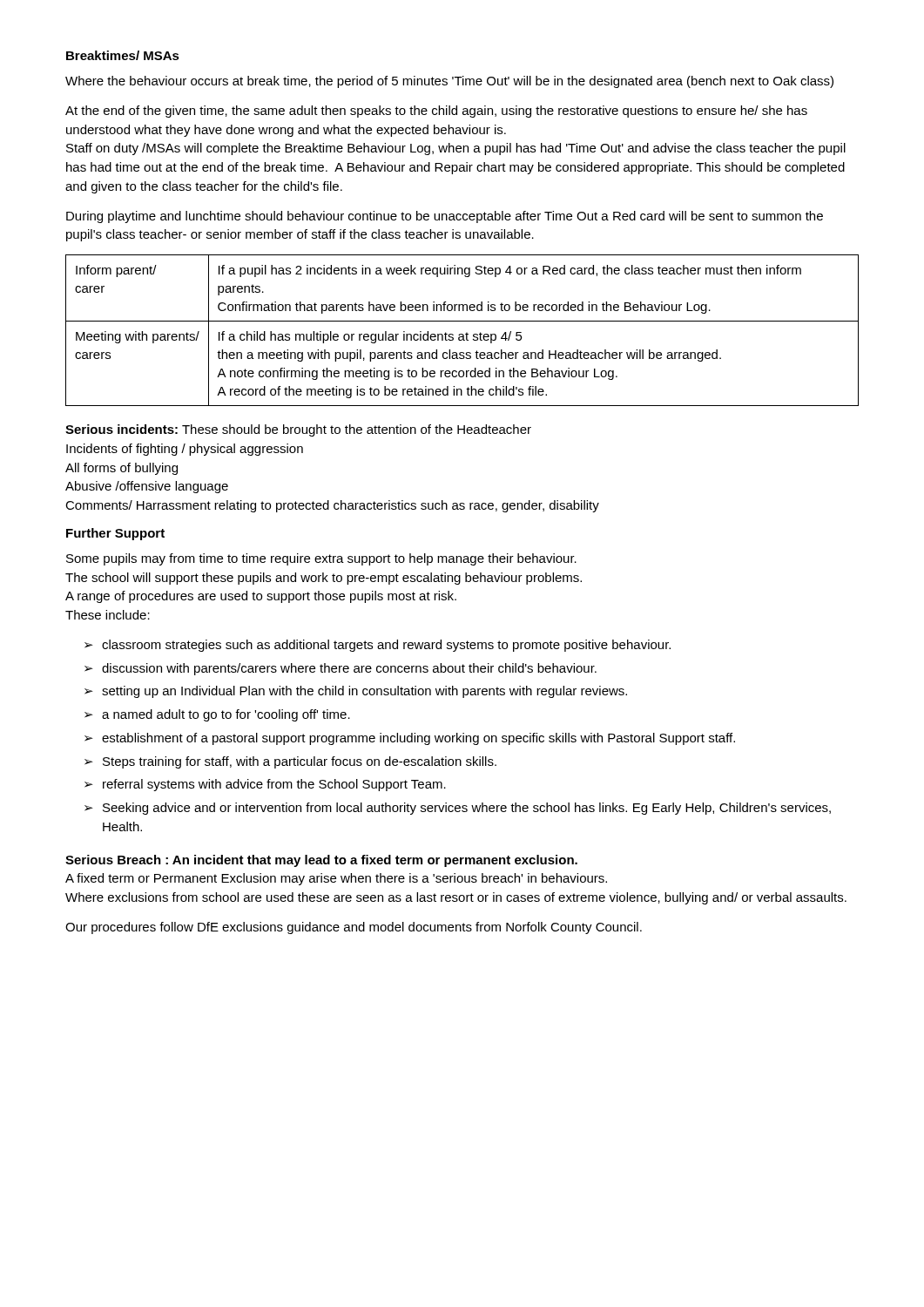Find the passage starting "Our procedures follow DfE exclusions"
This screenshot has height=1307, width=924.
354,926
